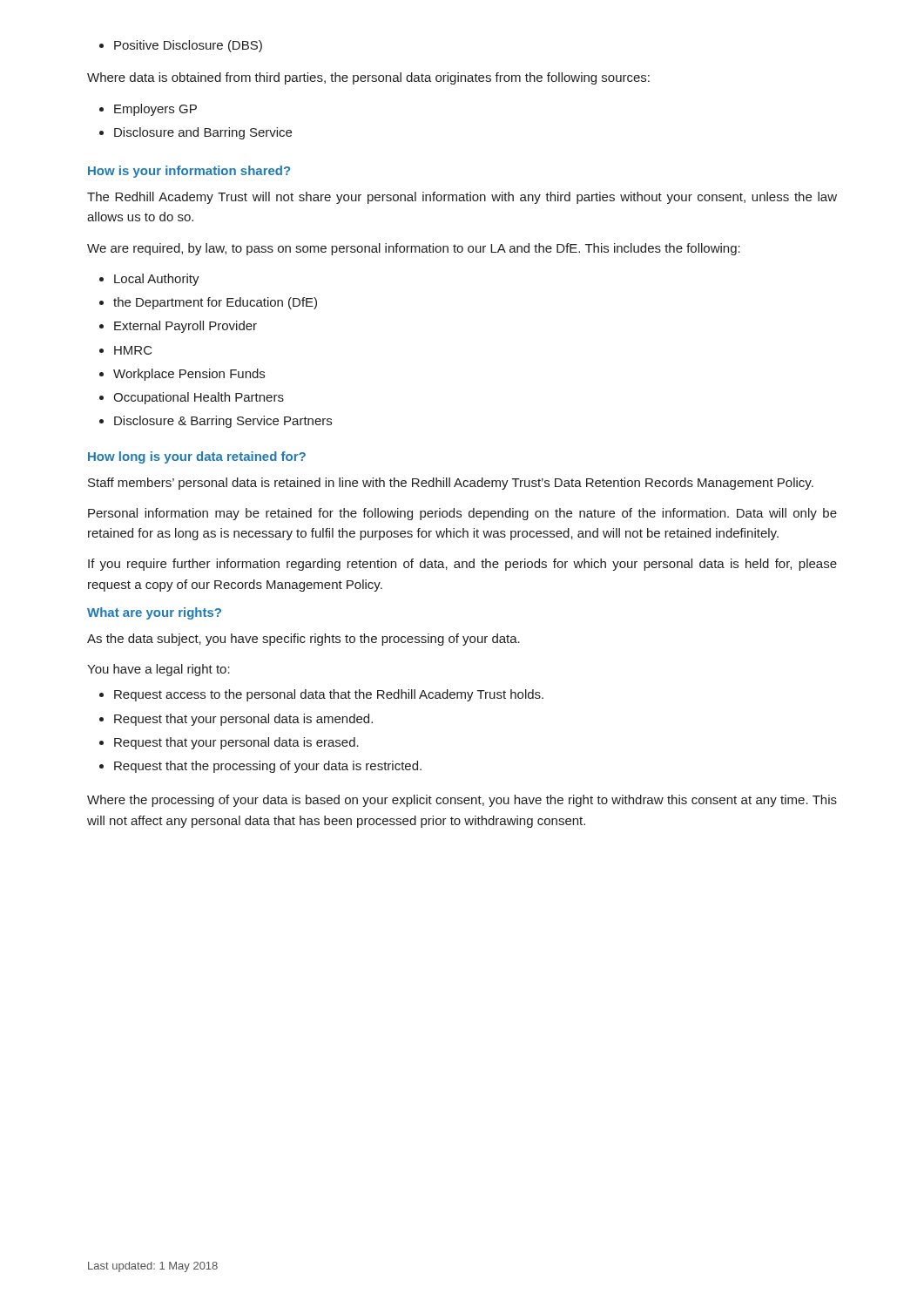The image size is (924, 1307).
Task: Click the passage that begins "The Redhill Academy Trust will"
Action: tap(462, 207)
